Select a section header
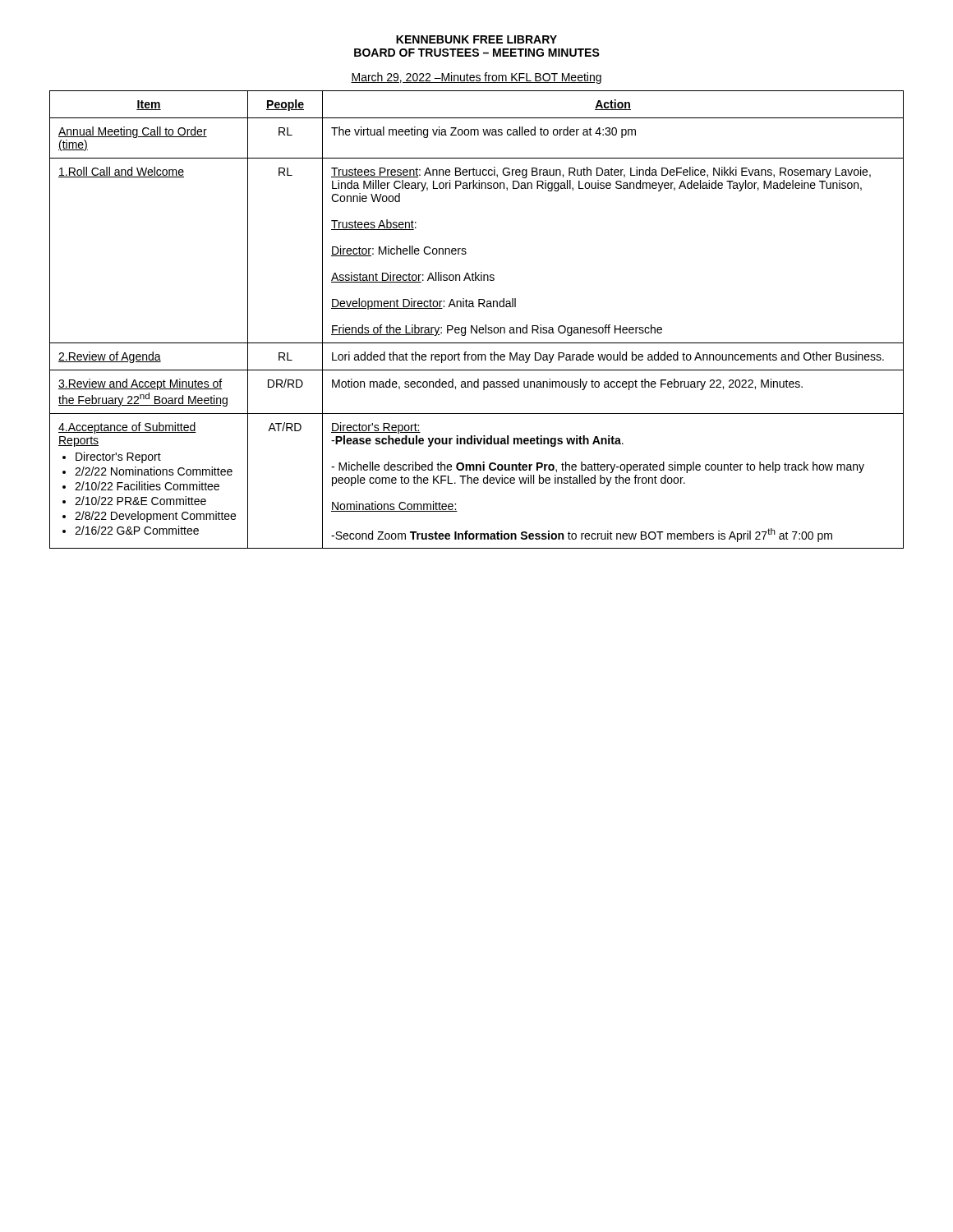 coord(476,77)
